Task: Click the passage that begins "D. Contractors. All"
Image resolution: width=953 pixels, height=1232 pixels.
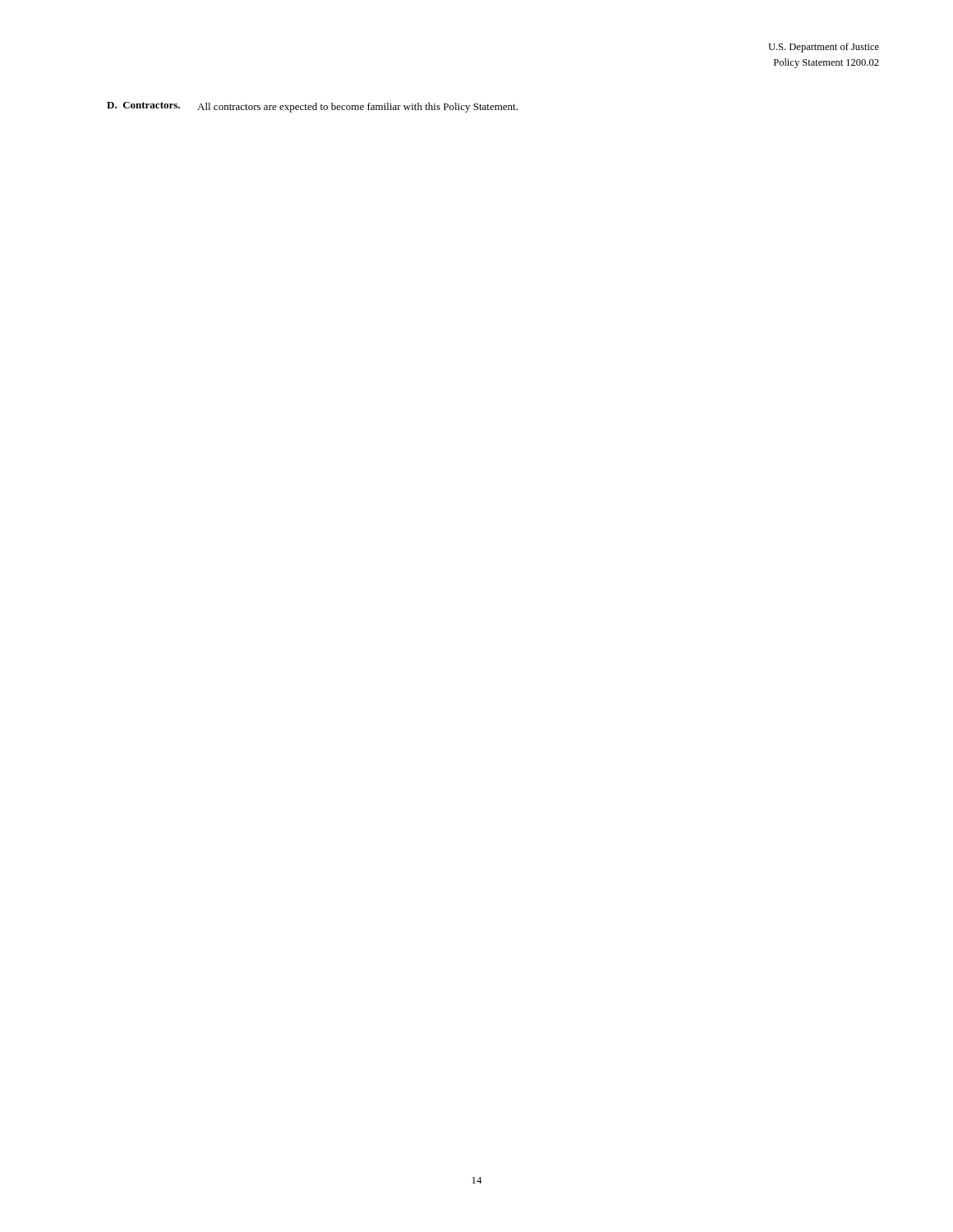Action: (313, 107)
